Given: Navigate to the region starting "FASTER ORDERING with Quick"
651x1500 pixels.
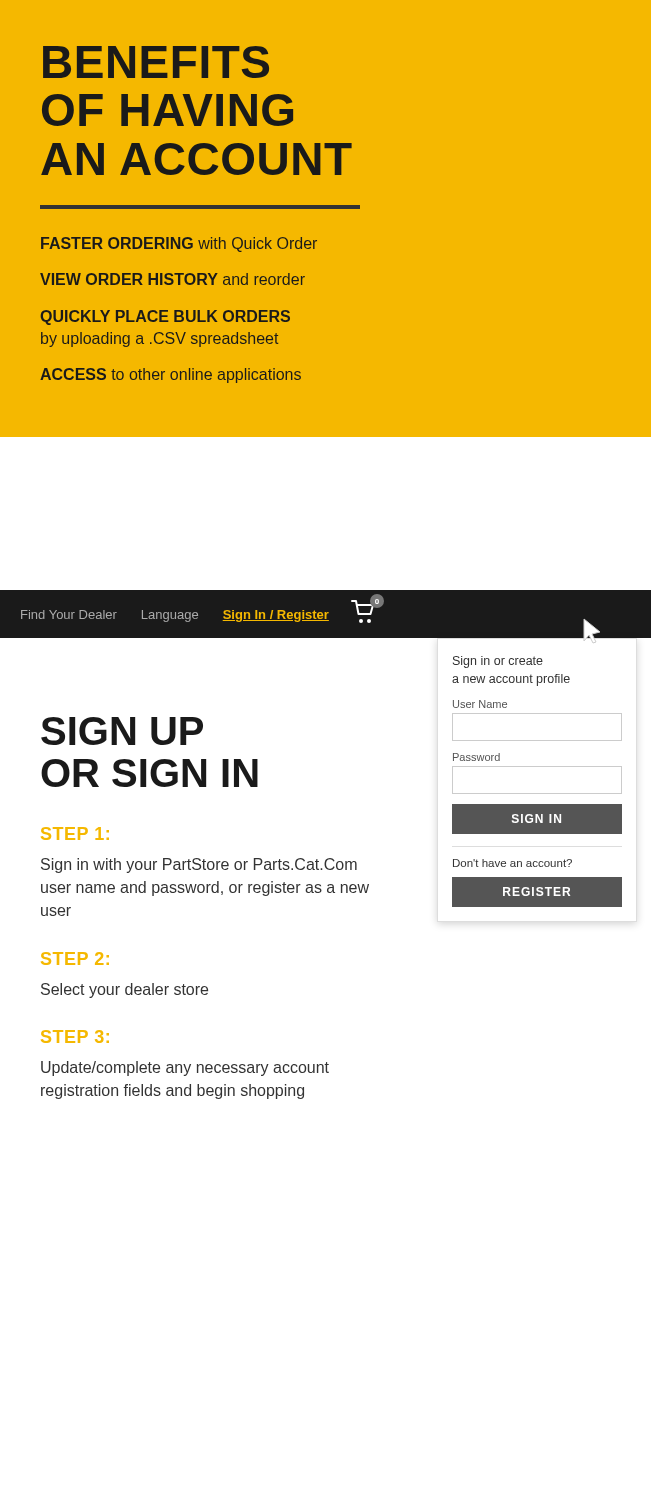Looking at the screenshot, I should pyautogui.click(x=179, y=243).
